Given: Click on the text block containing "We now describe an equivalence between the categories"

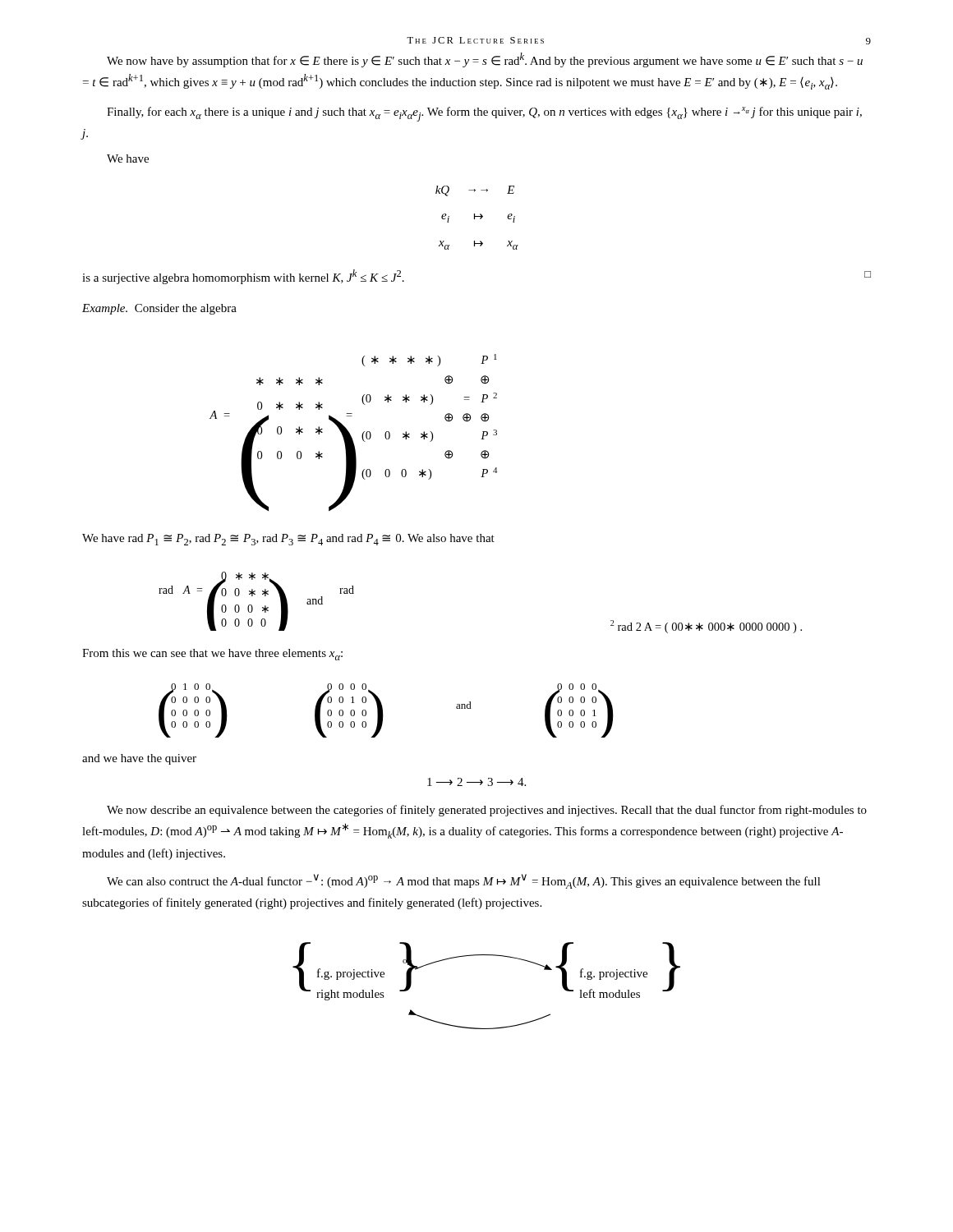Looking at the screenshot, I should click(487, 811).
